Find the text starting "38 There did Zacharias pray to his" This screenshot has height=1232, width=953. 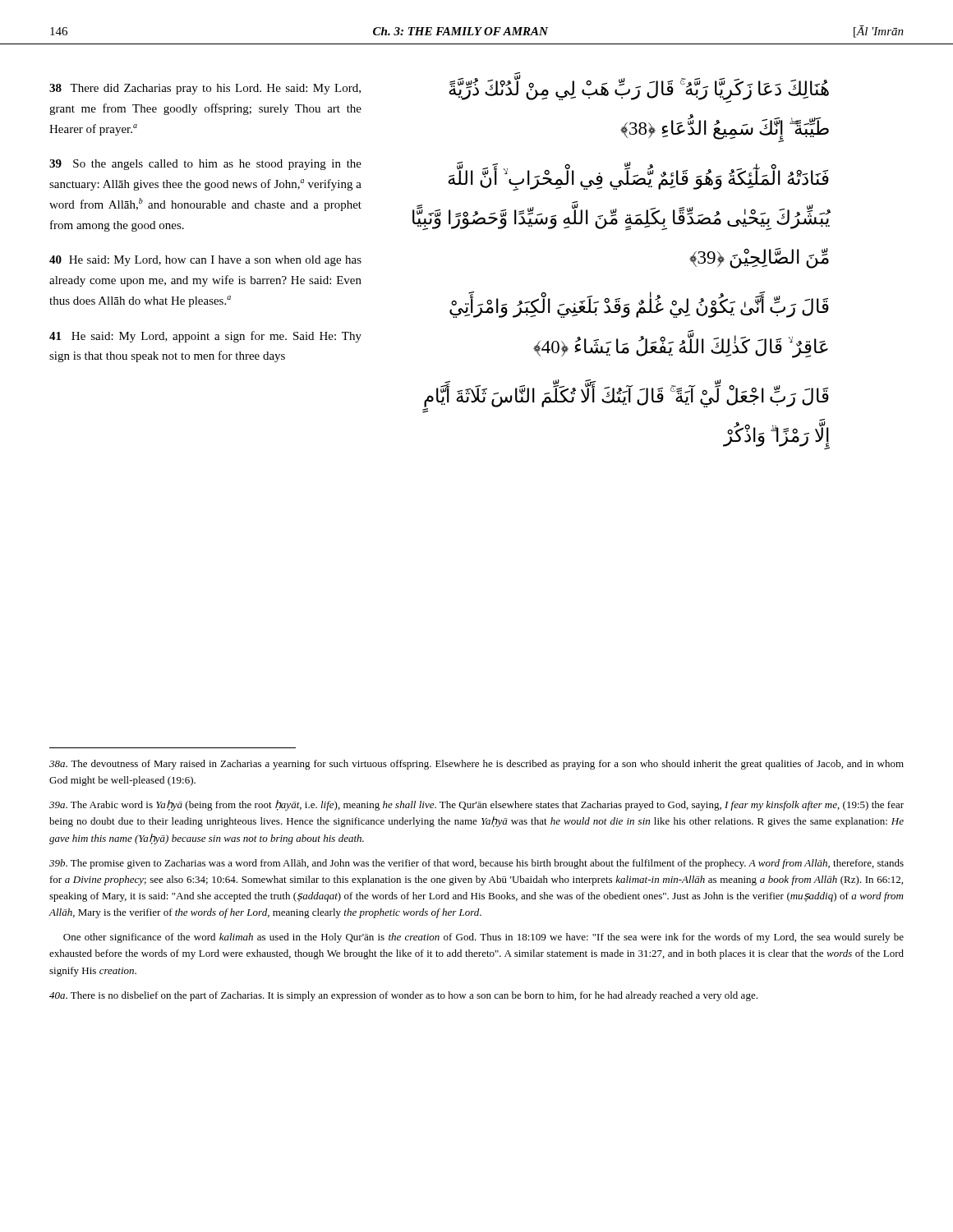pos(205,108)
